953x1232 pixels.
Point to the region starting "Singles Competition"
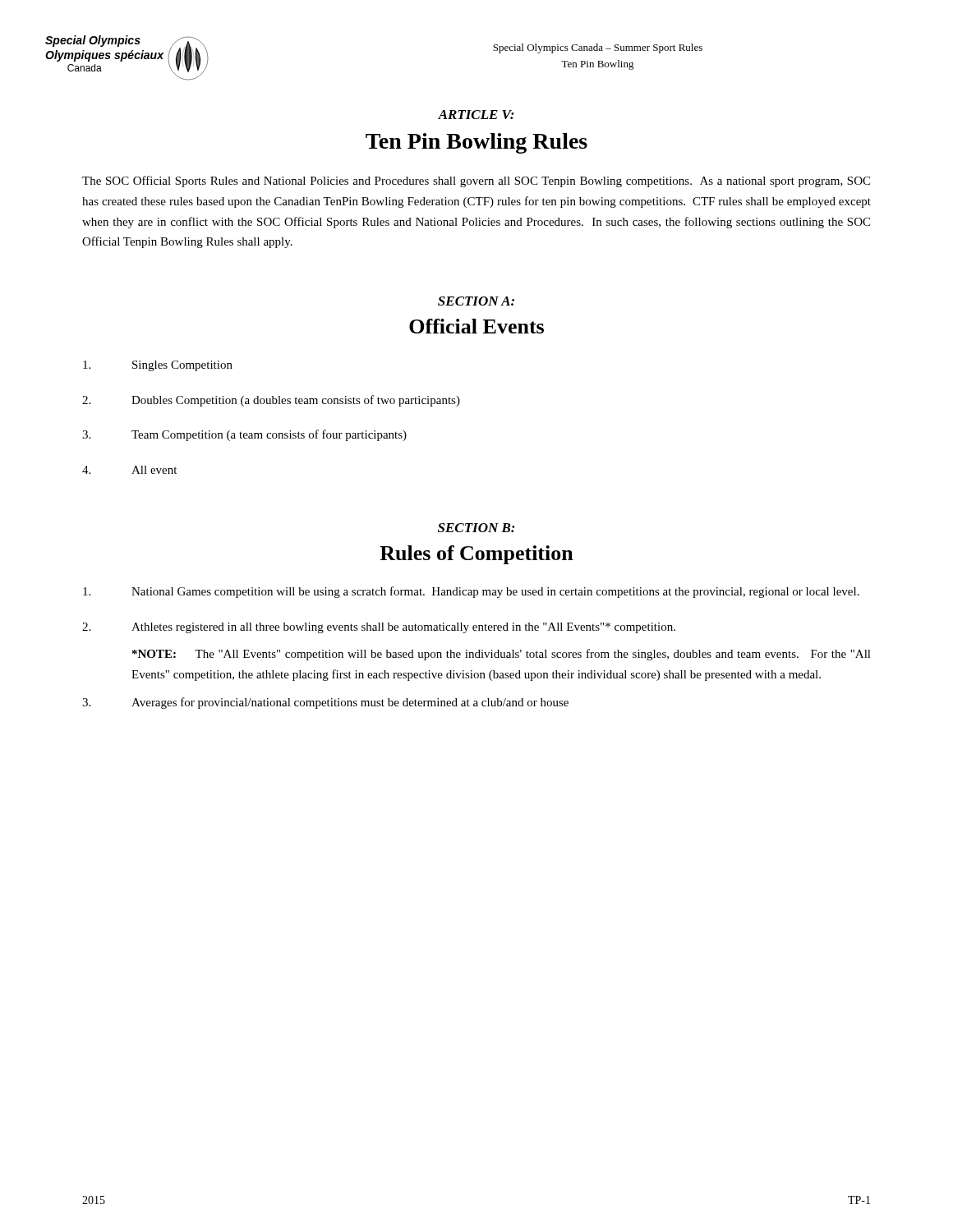click(x=158, y=366)
